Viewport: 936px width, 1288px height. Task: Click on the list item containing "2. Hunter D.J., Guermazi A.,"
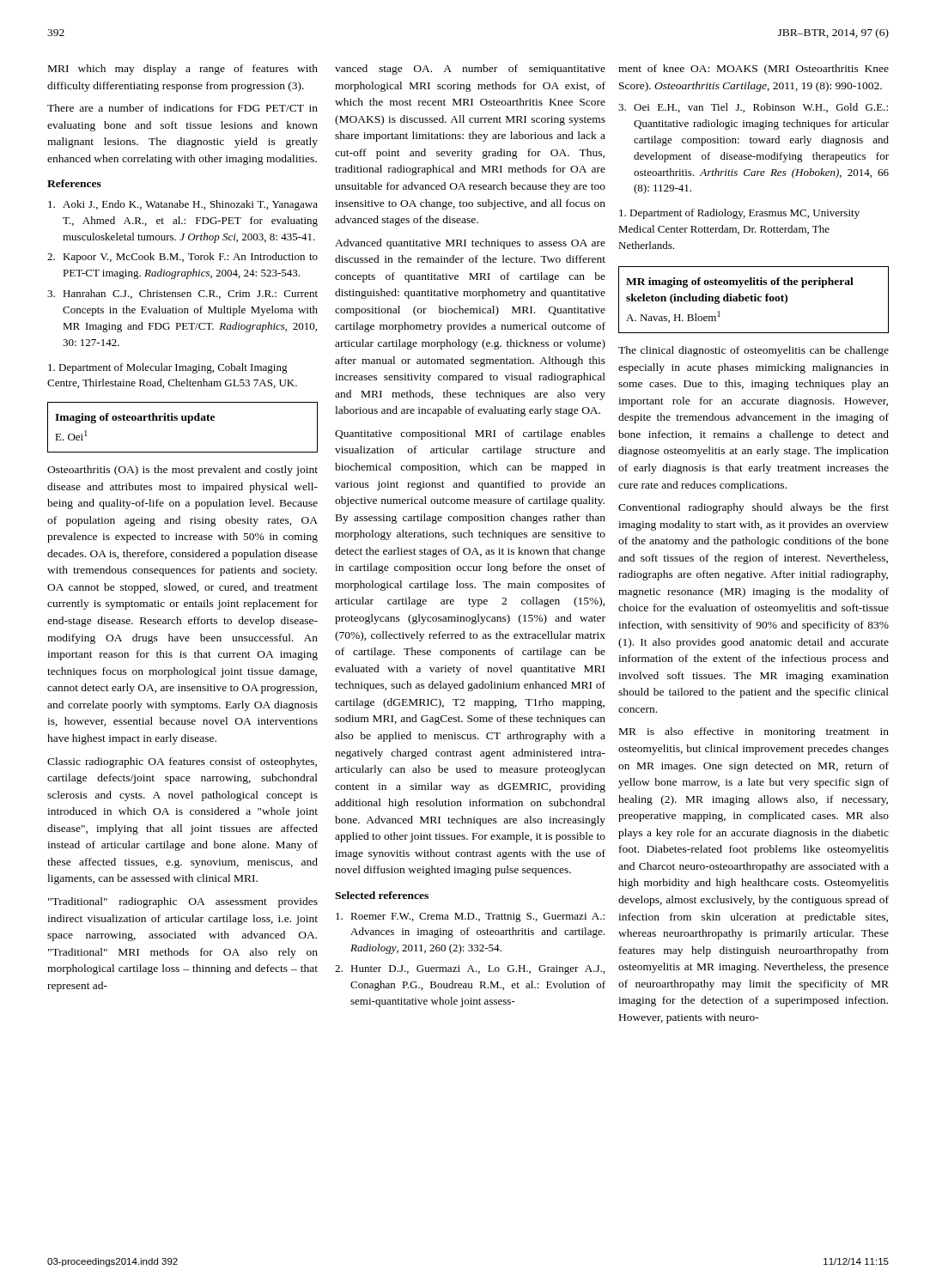470,985
